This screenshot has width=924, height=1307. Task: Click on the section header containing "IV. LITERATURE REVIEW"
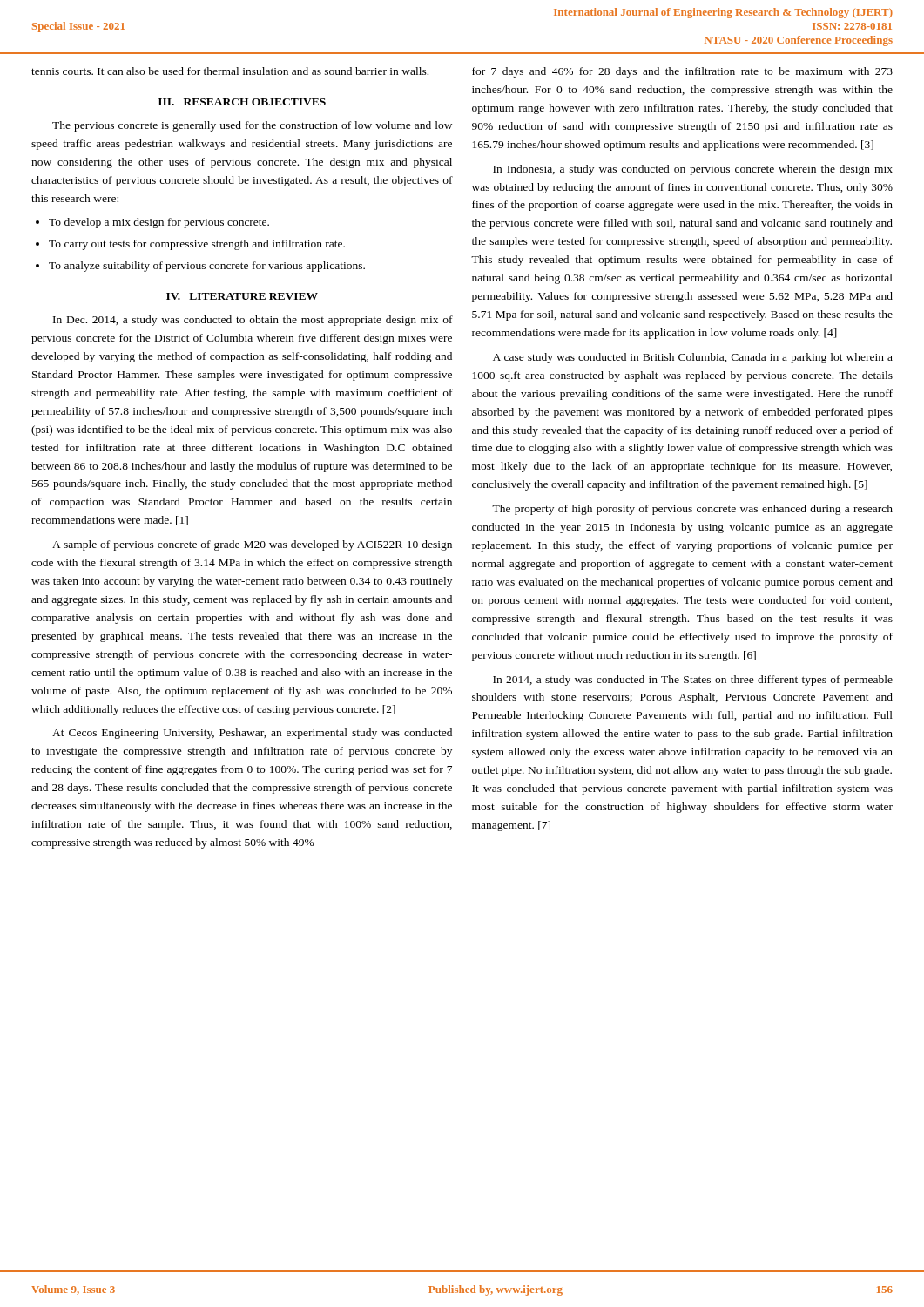(242, 296)
